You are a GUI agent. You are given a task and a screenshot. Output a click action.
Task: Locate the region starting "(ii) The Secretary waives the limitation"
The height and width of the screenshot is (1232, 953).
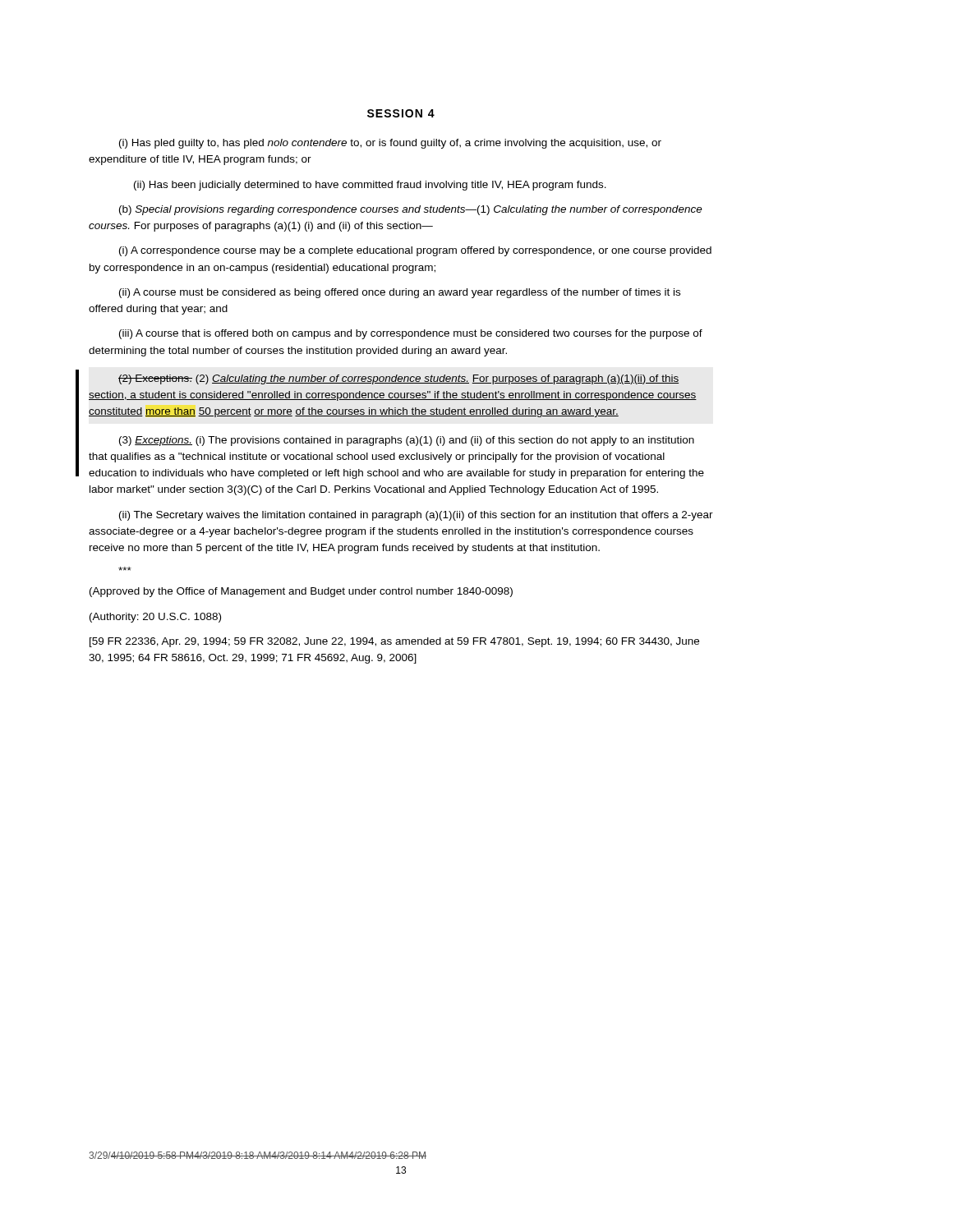coord(401,531)
